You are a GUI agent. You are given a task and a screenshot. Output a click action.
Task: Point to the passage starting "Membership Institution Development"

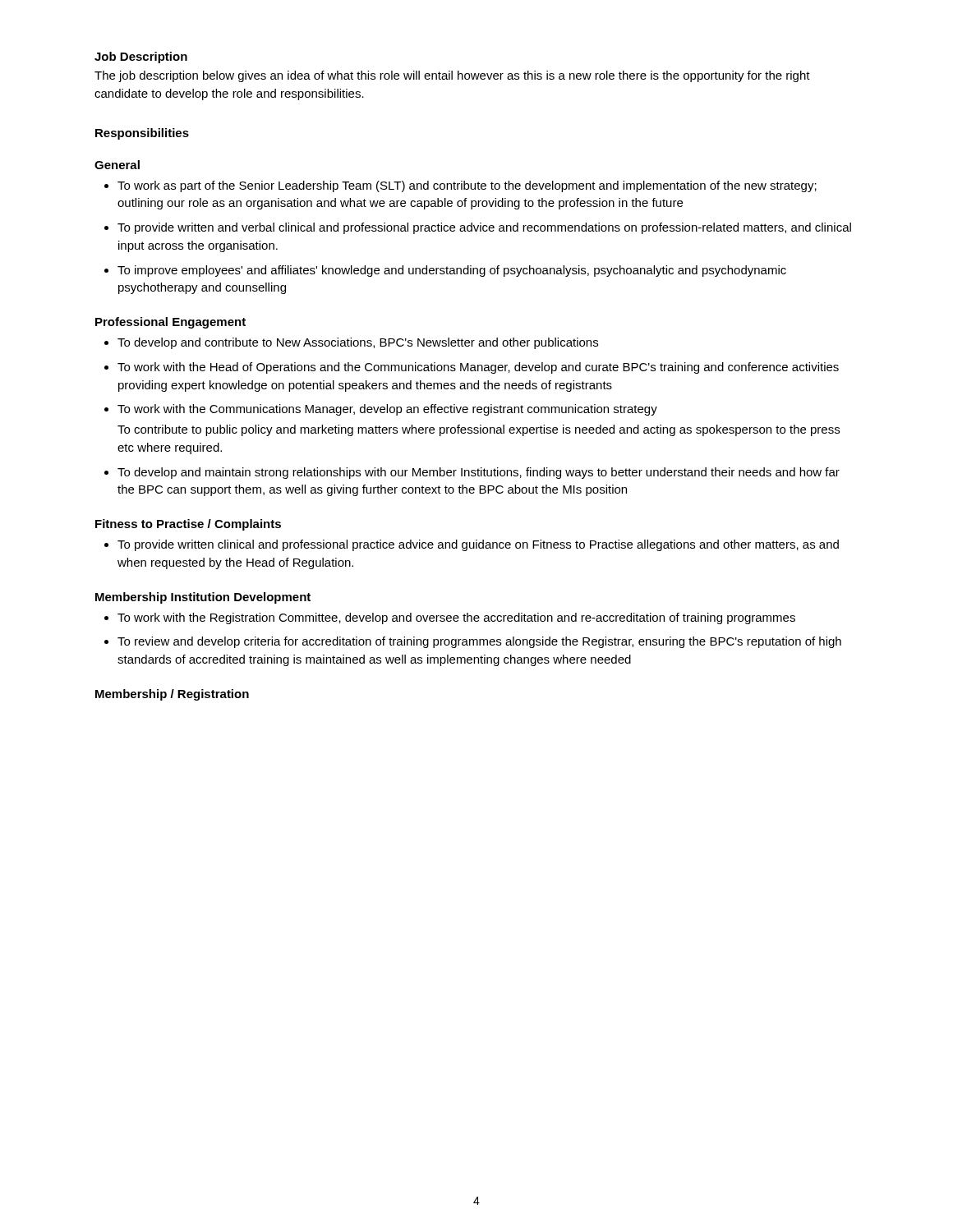click(x=203, y=596)
